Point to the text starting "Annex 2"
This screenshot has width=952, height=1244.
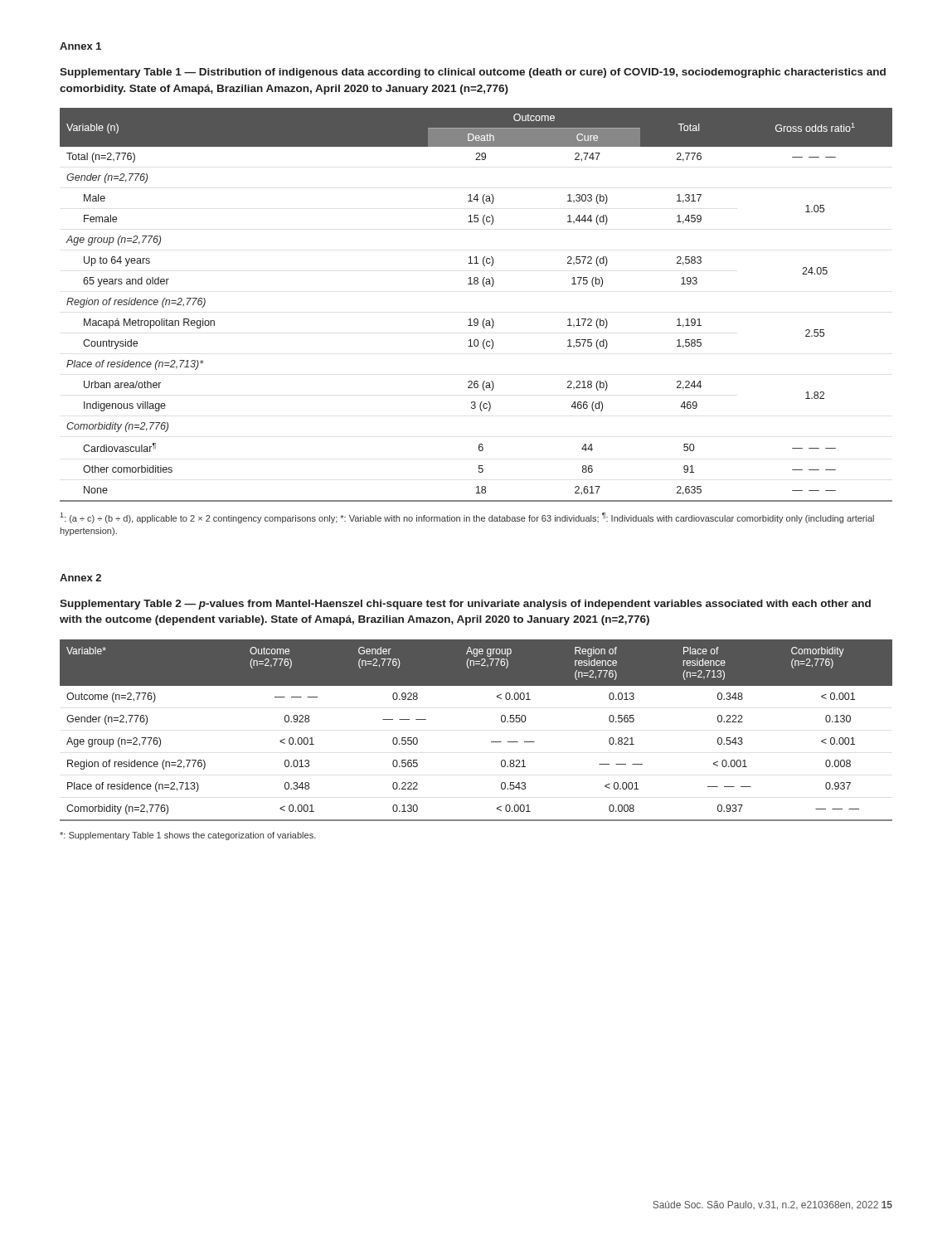click(81, 577)
